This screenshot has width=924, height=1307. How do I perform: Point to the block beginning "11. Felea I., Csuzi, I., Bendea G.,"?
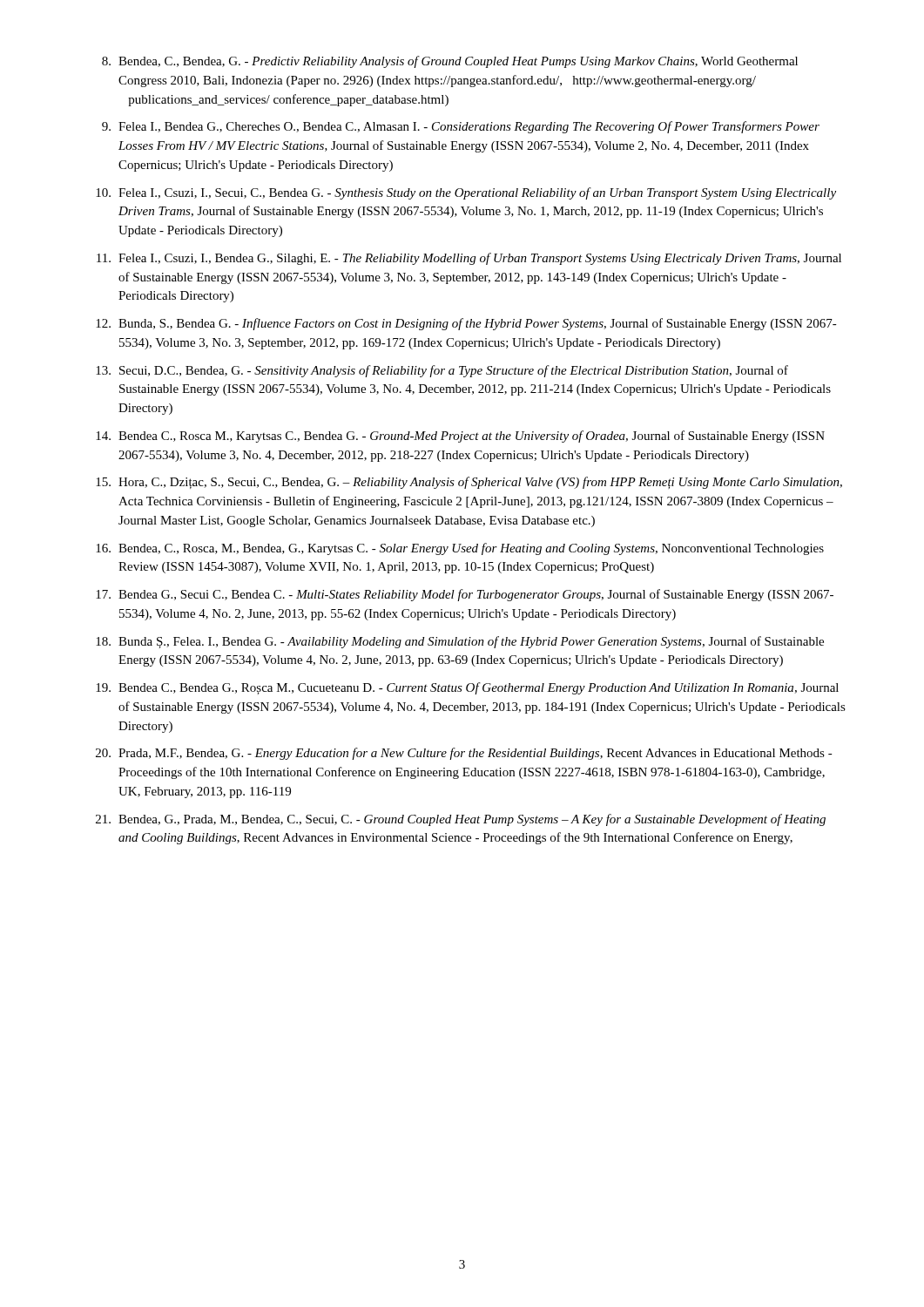pos(462,277)
